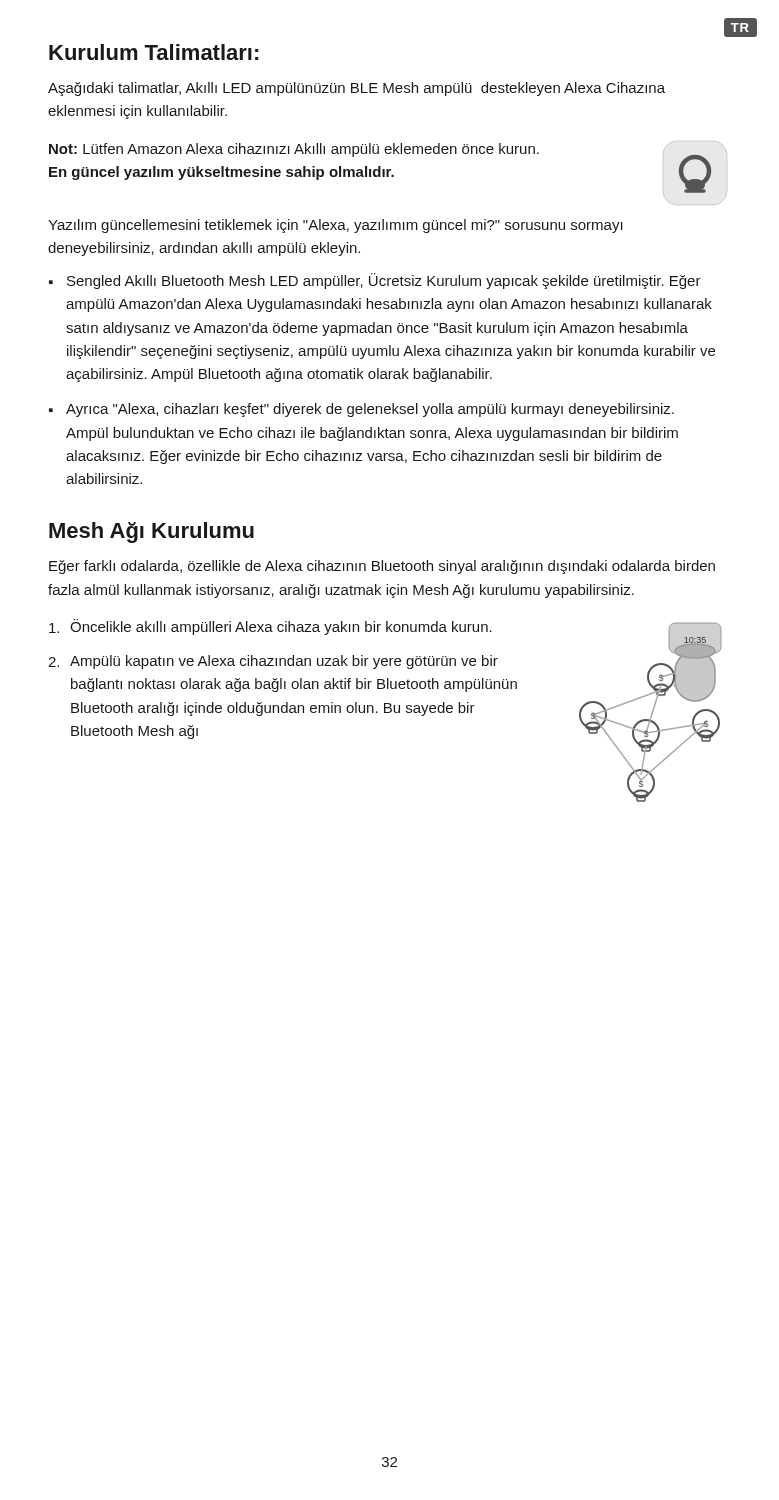Click where it says "Kurulum Talimatları:"
This screenshot has height=1500, width=779.
pyautogui.click(x=154, y=52)
